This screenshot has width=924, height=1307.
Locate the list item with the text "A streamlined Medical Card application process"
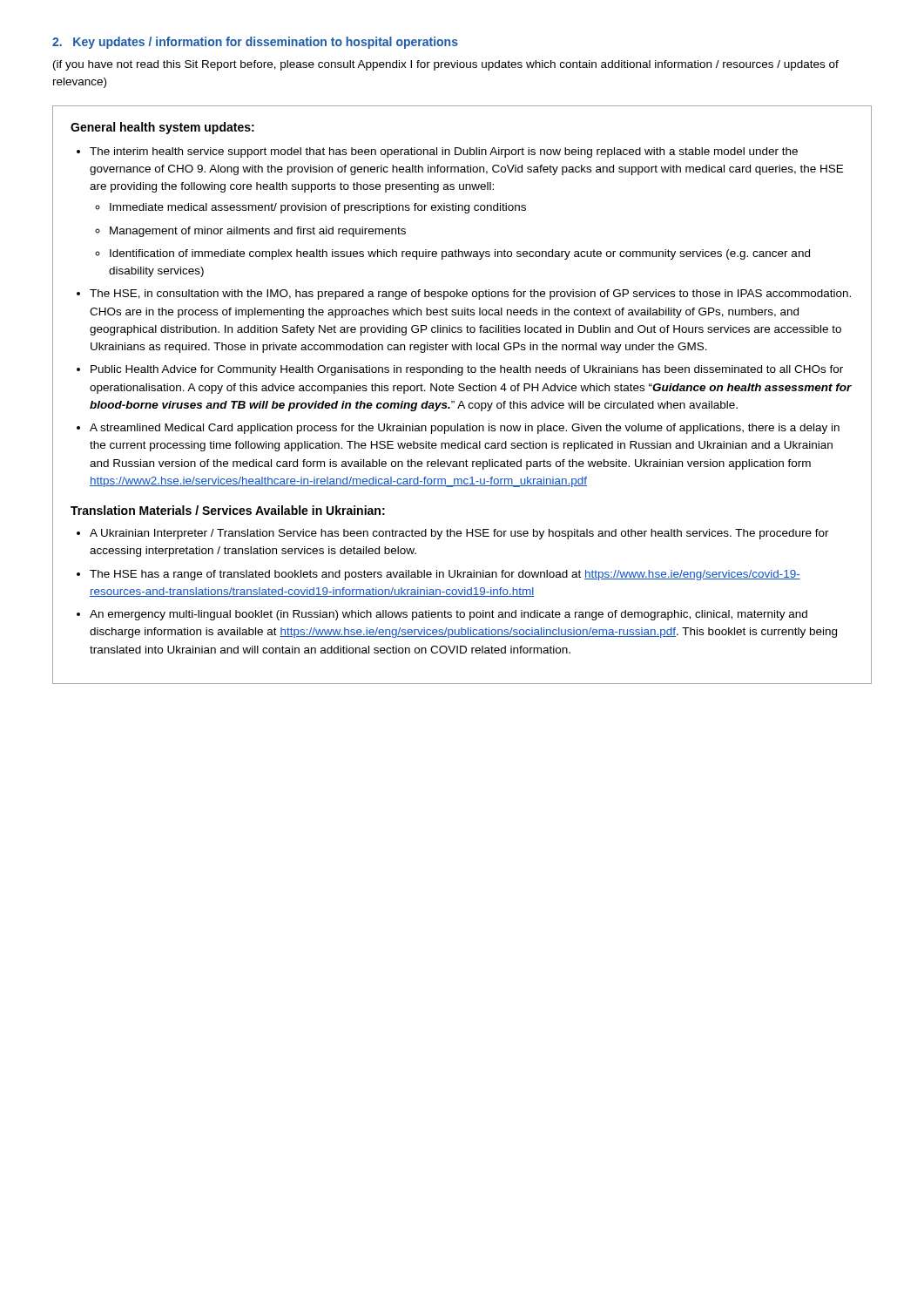click(x=465, y=454)
